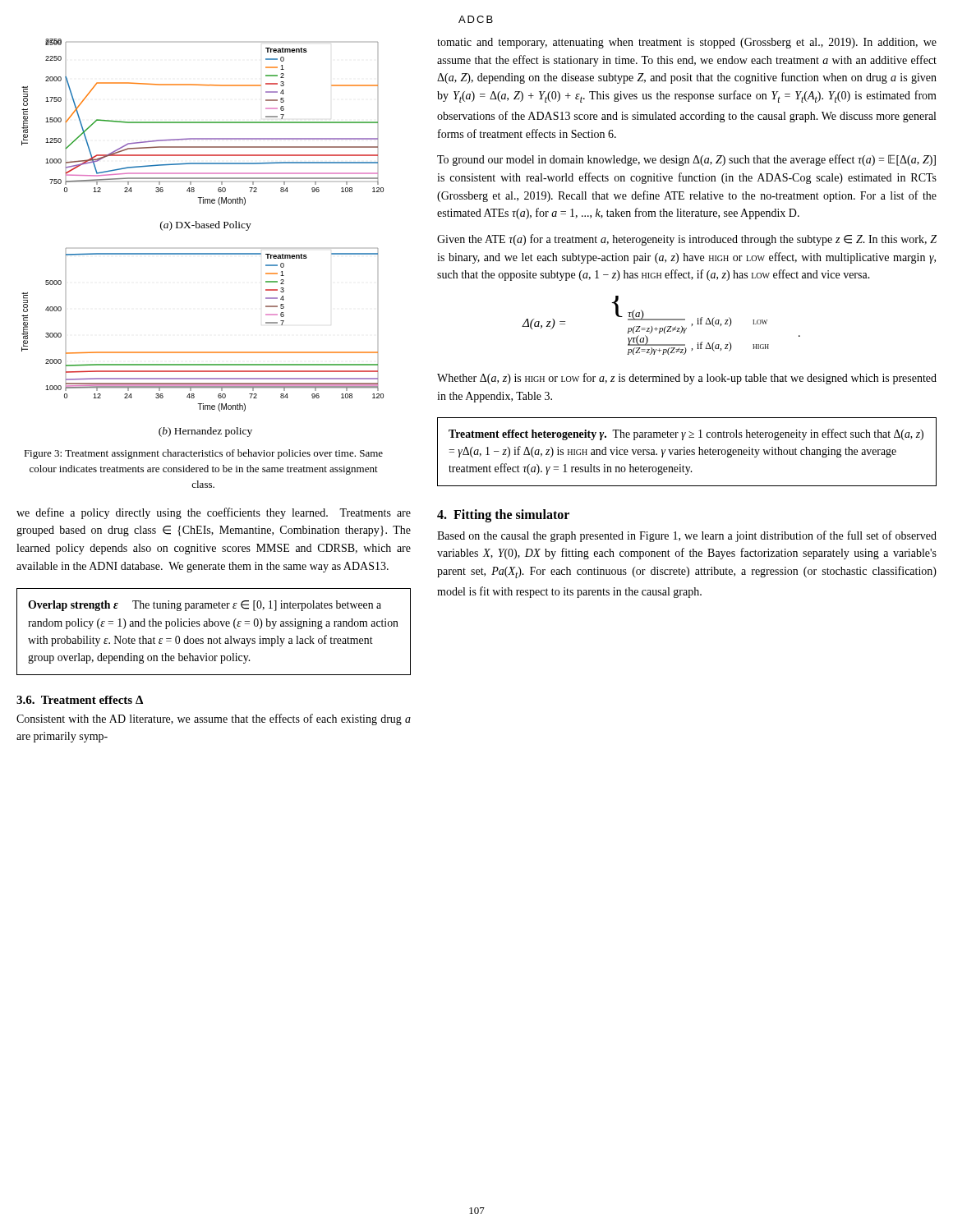Click on the text starting "tomatic and temporary,"
This screenshot has width=953, height=1232.
[687, 88]
